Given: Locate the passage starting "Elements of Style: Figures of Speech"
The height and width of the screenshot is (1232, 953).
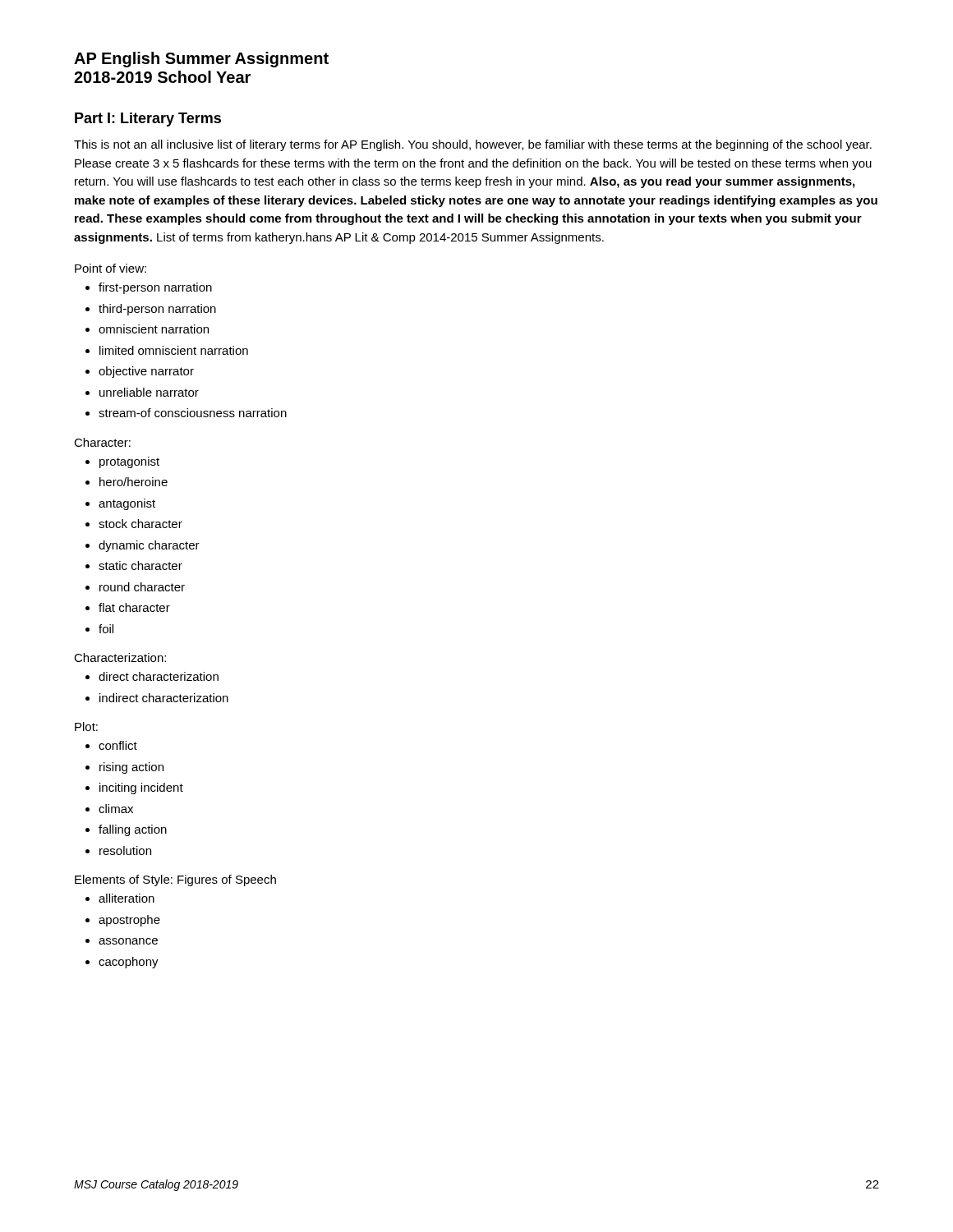Looking at the screenshot, I should point(175,879).
